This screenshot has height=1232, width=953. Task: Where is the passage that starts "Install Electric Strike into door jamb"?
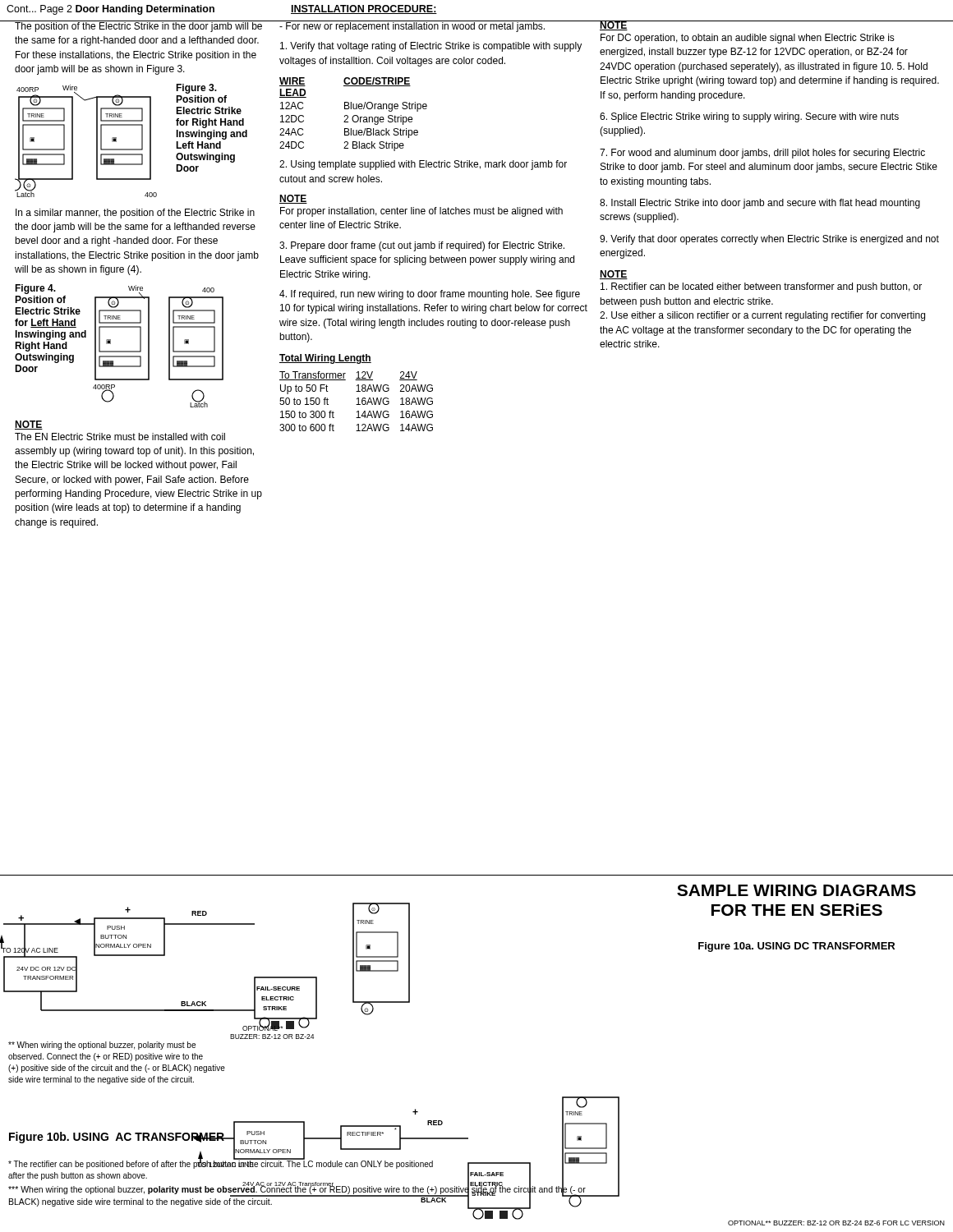(760, 210)
